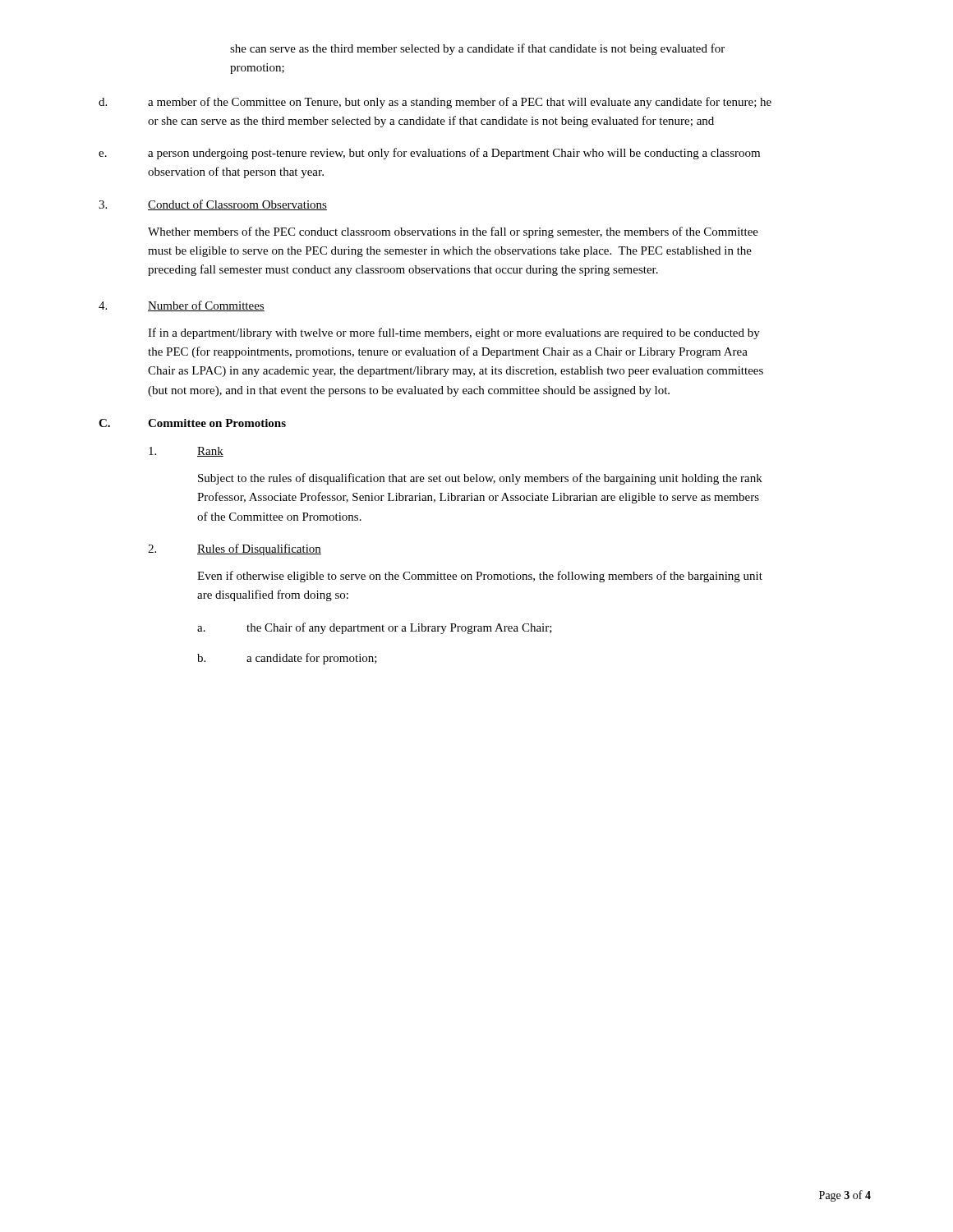Find the block on this page that starts "a. the Chair of any department"
Screen dimensions: 1232x953
tap(485, 628)
